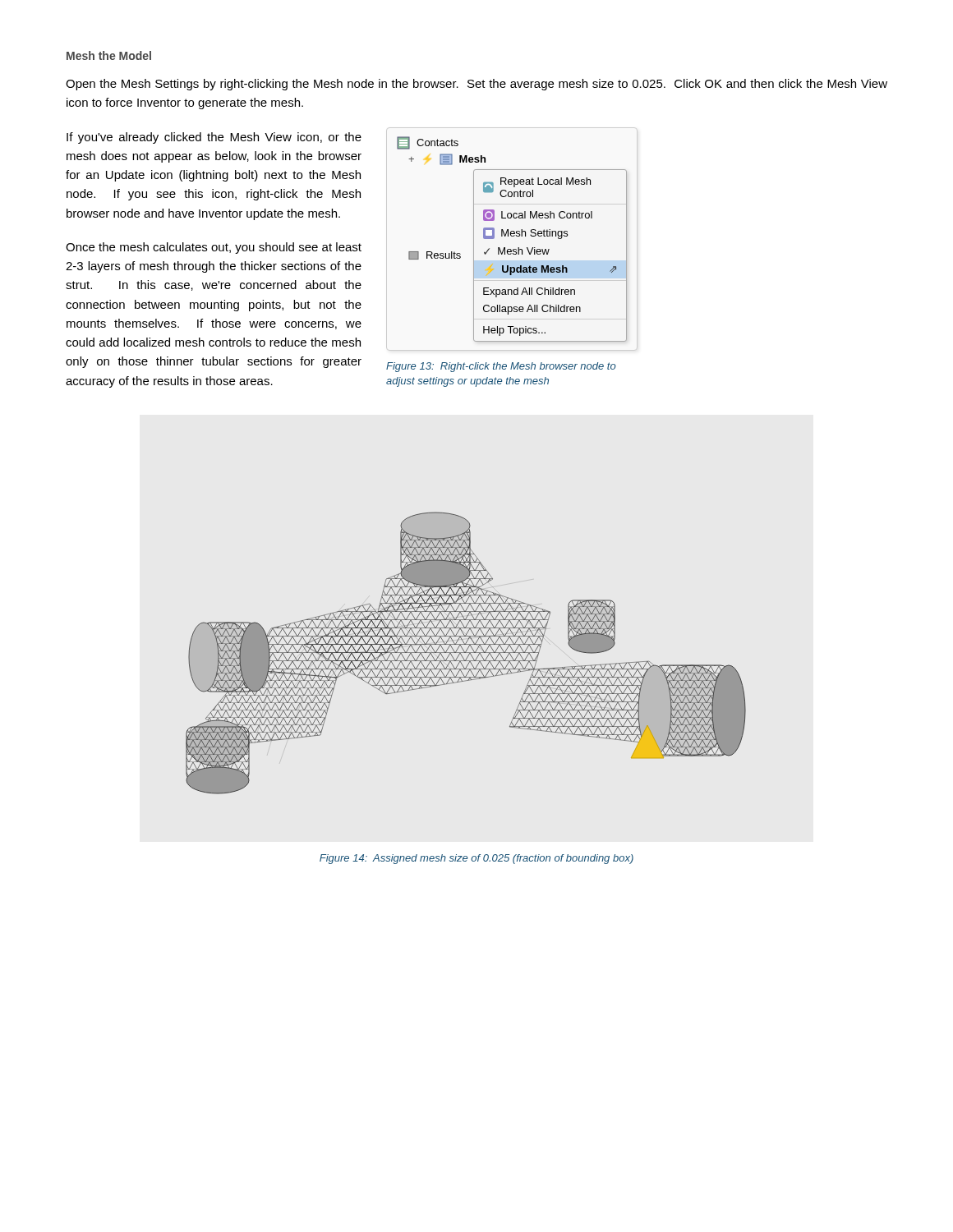Click on the screenshot
This screenshot has width=953, height=1232.
pyautogui.click(x=637, y=239)
